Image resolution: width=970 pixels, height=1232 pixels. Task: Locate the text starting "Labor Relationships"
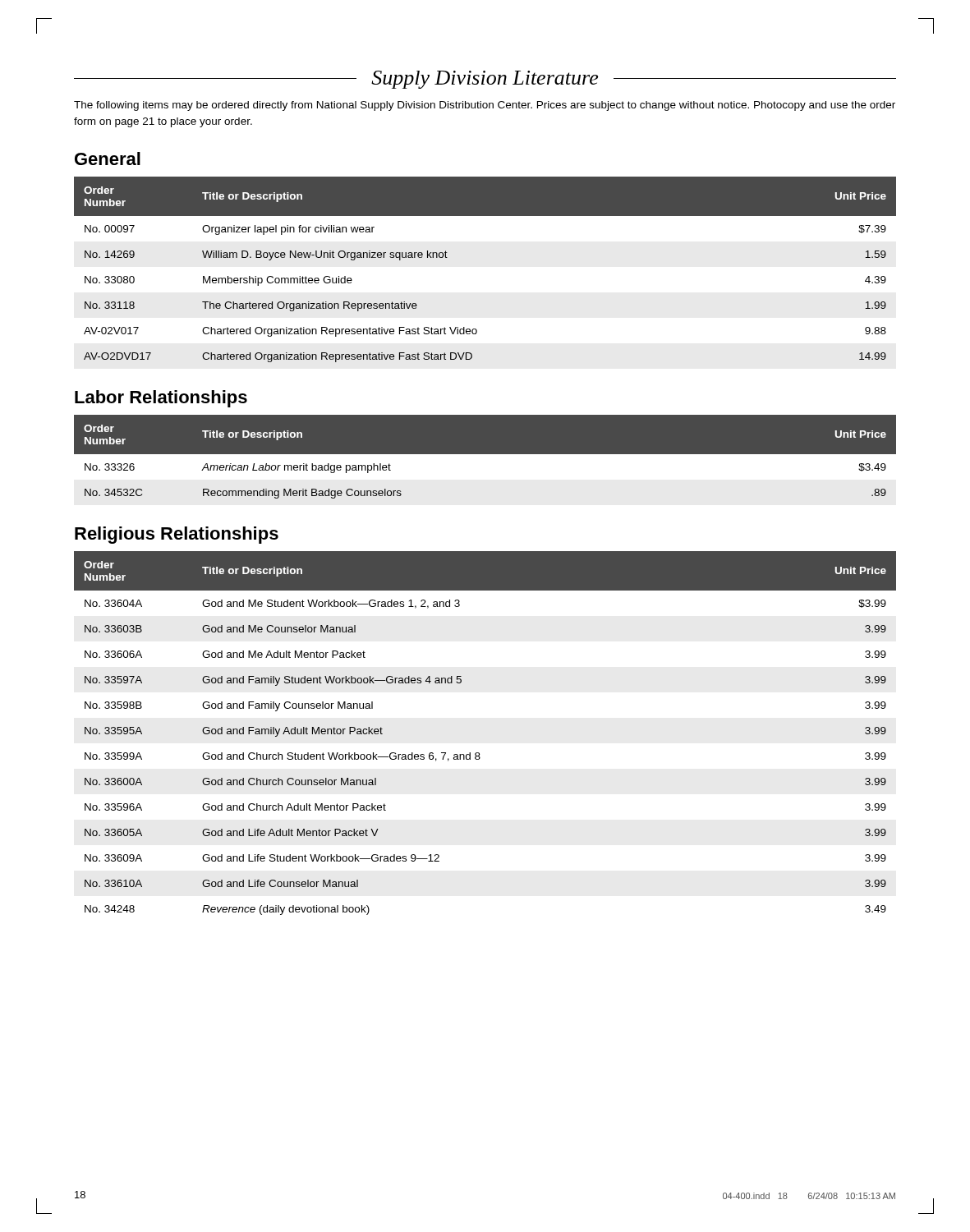click(161, 397)
